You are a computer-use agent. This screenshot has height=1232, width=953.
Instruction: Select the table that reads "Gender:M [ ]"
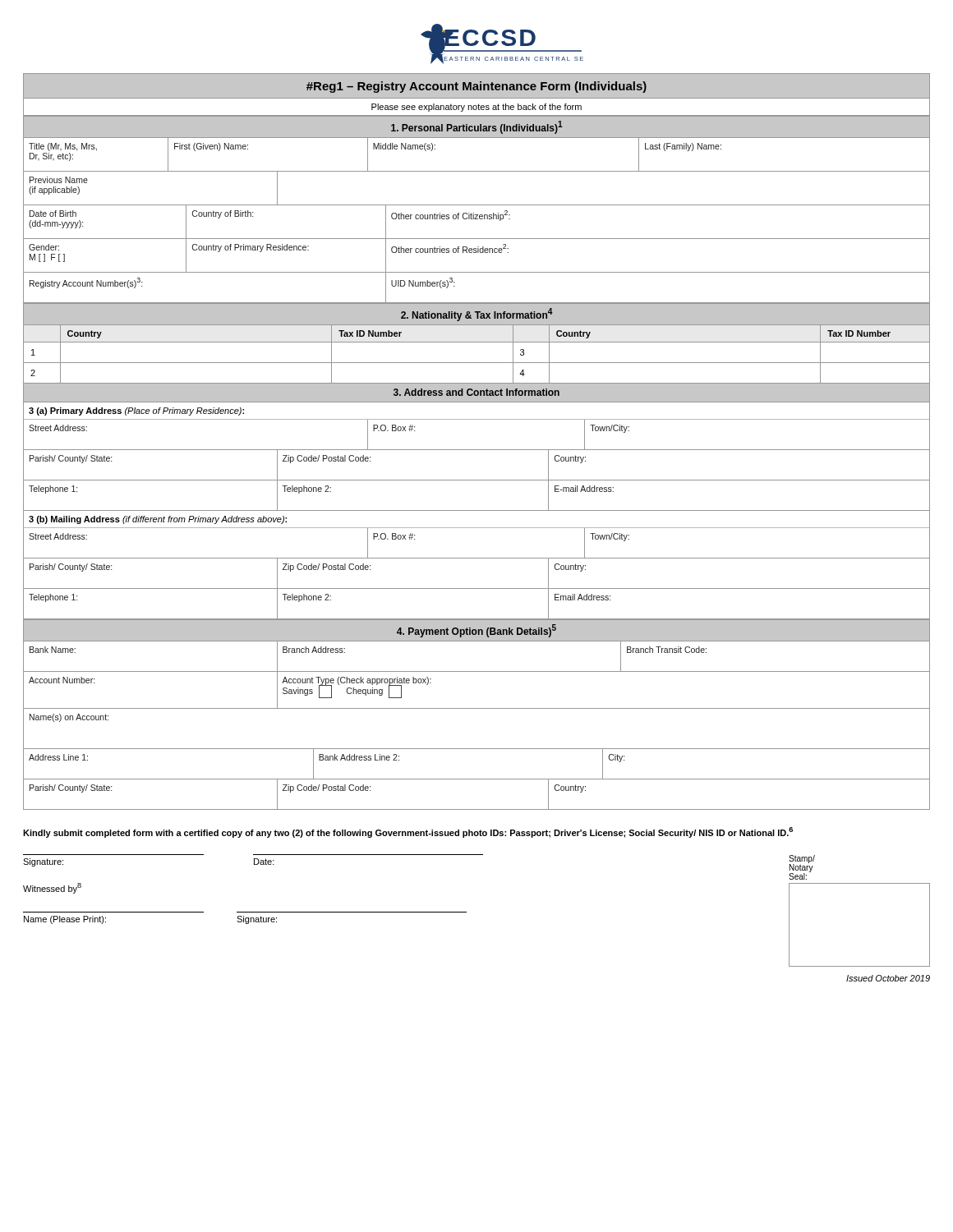476,256
